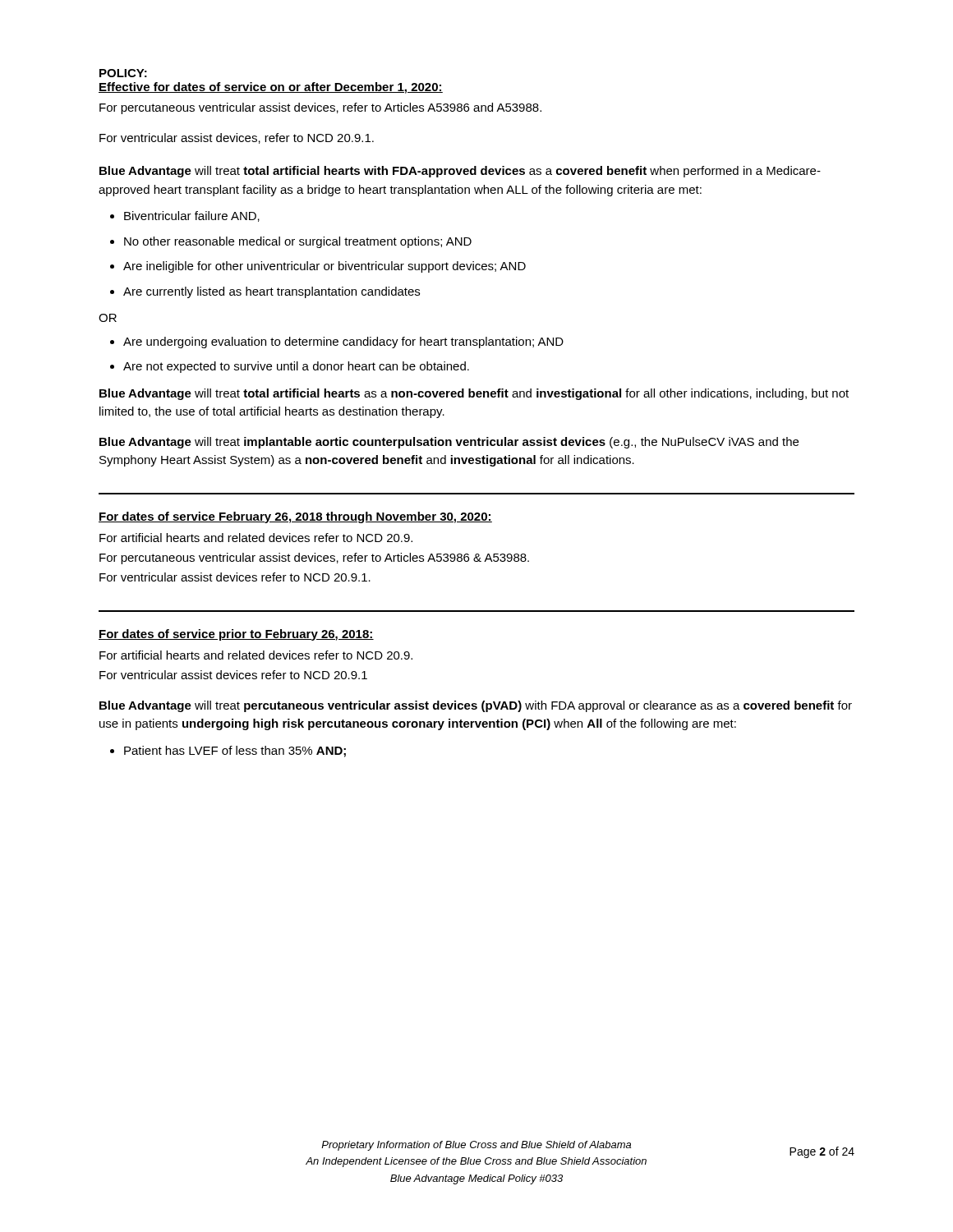Viewport: 953px width, 1232px height.
Task: Select the passage starting "Effective for dates of service on or after"
Action: coord(270,87)
